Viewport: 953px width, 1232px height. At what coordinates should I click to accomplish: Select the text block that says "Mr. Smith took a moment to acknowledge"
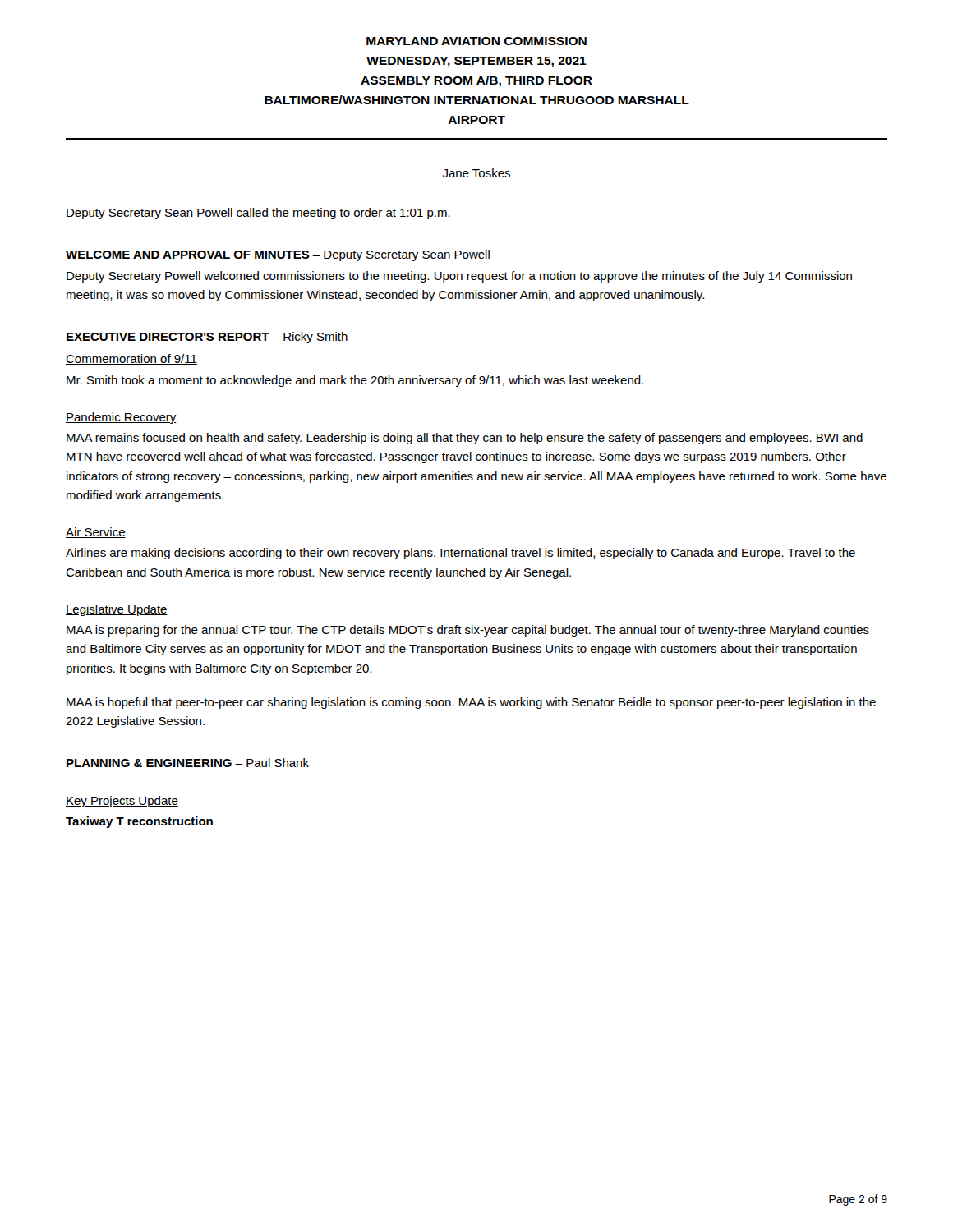[x=355, y=380]
